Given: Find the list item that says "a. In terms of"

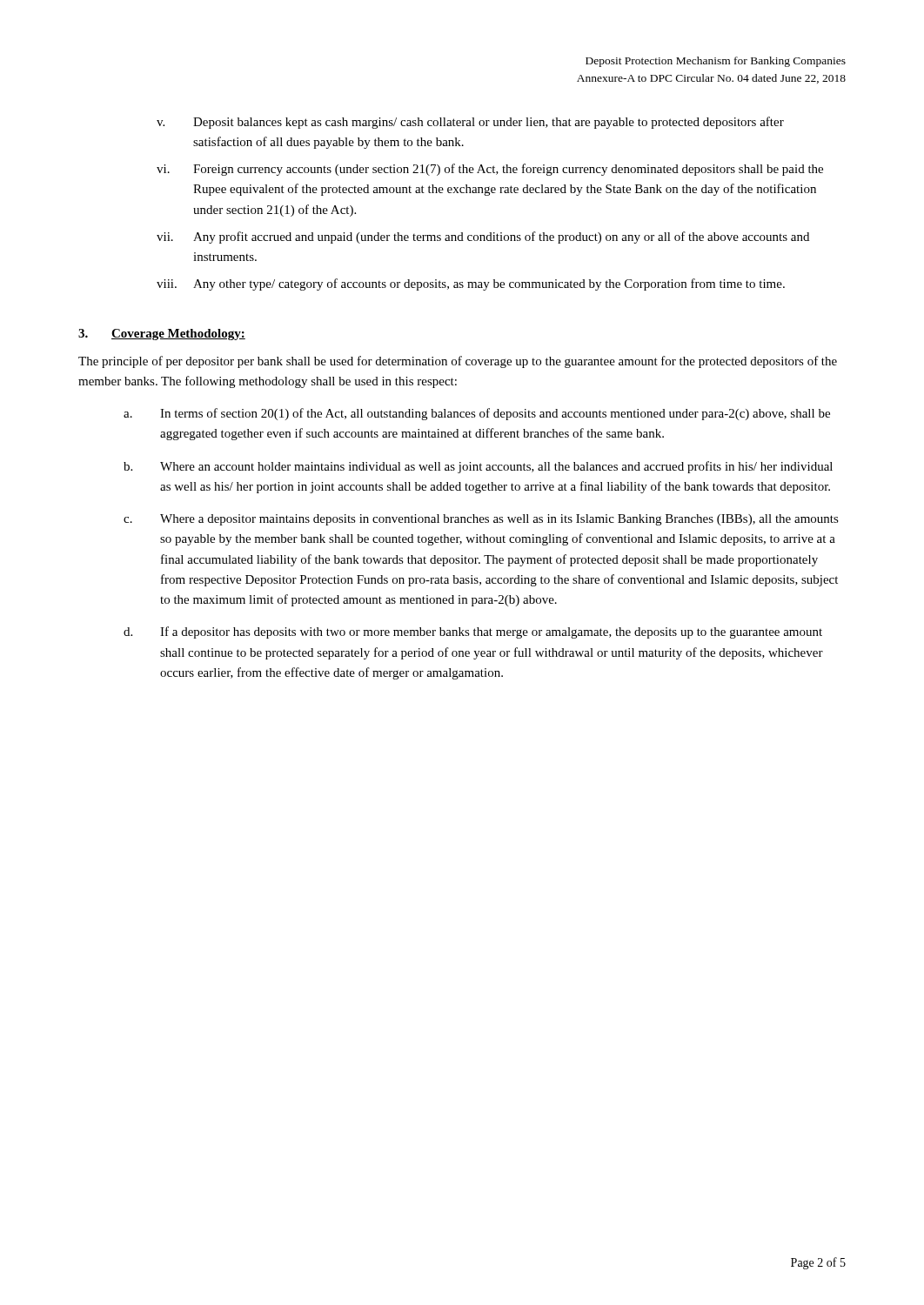Looking at the screenshot, I should pos(485,424).
